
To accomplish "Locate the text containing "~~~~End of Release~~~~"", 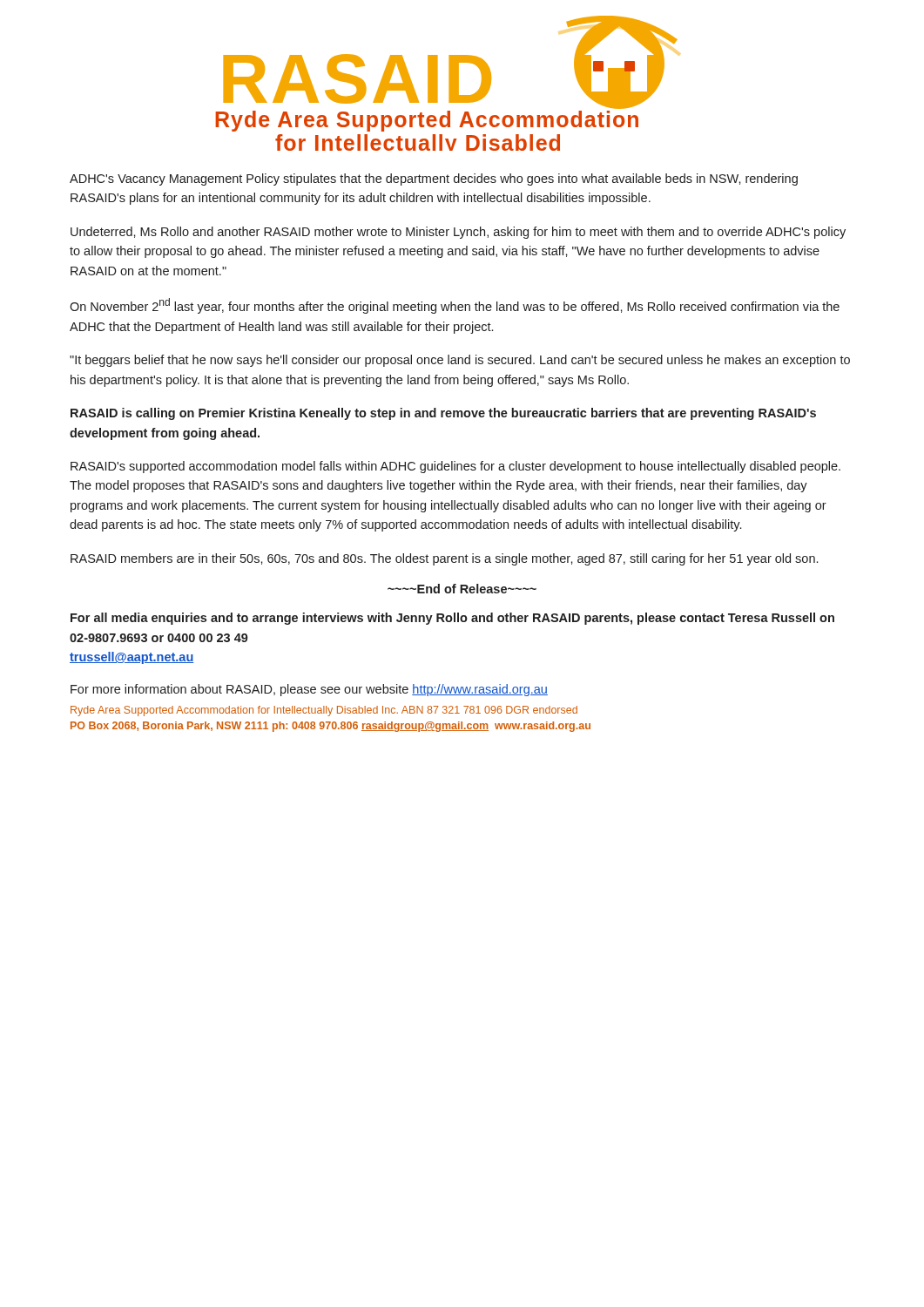I will tap(462, 589).
